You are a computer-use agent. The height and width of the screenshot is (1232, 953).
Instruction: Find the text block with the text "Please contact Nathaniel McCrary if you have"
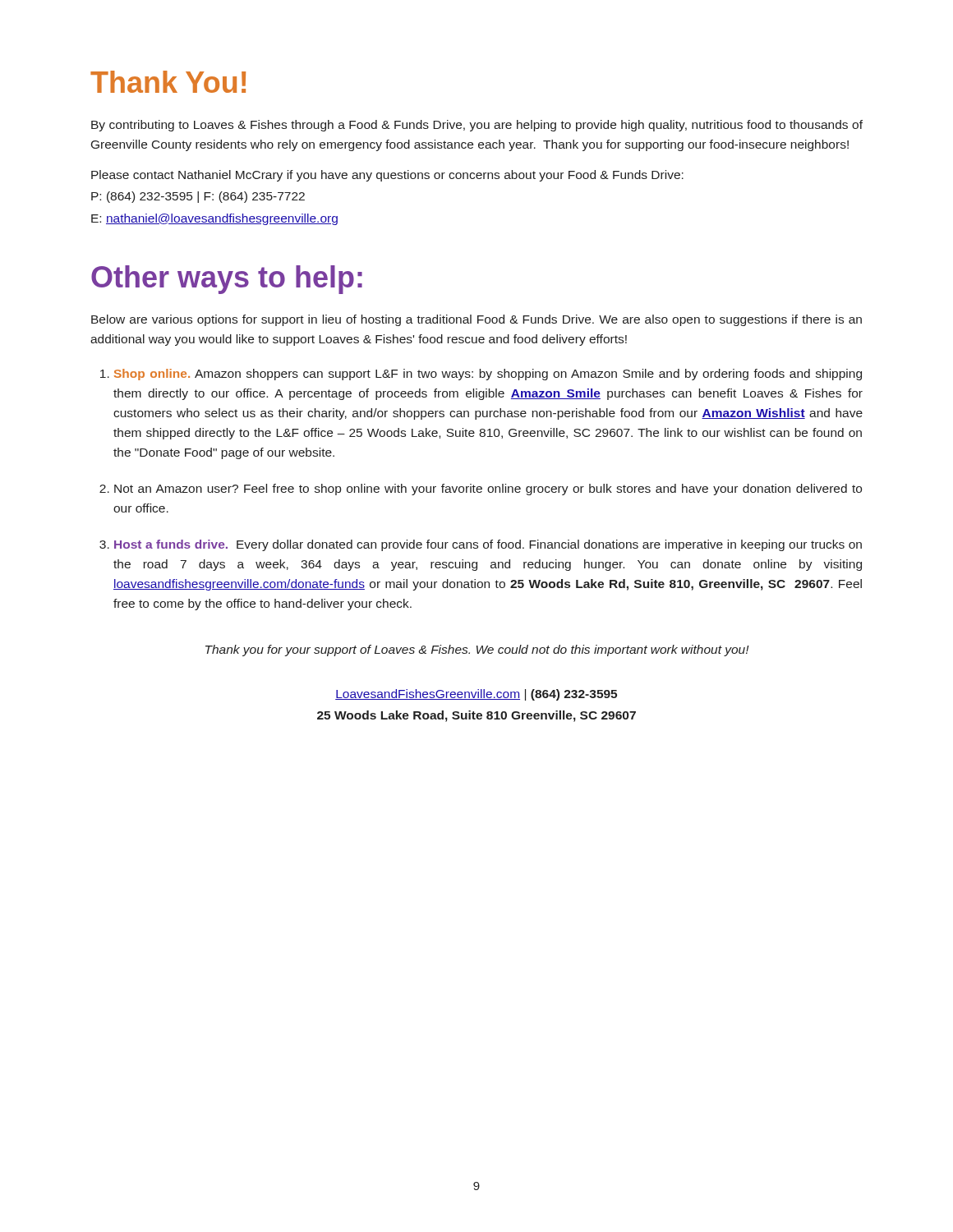pyautogui.click(x=387, y=176)
